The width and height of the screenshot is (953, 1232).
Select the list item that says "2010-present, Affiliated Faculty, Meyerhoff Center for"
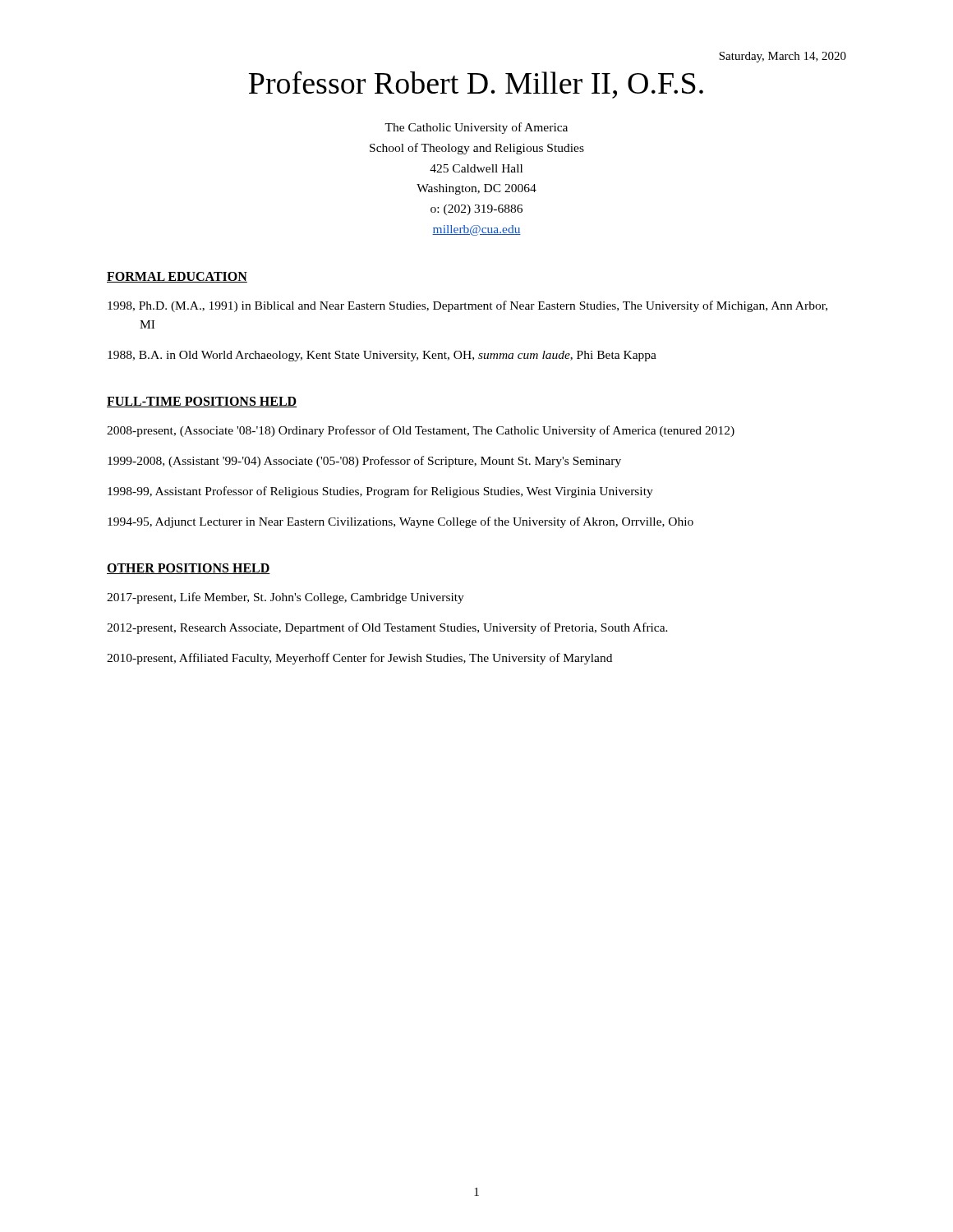360,658
